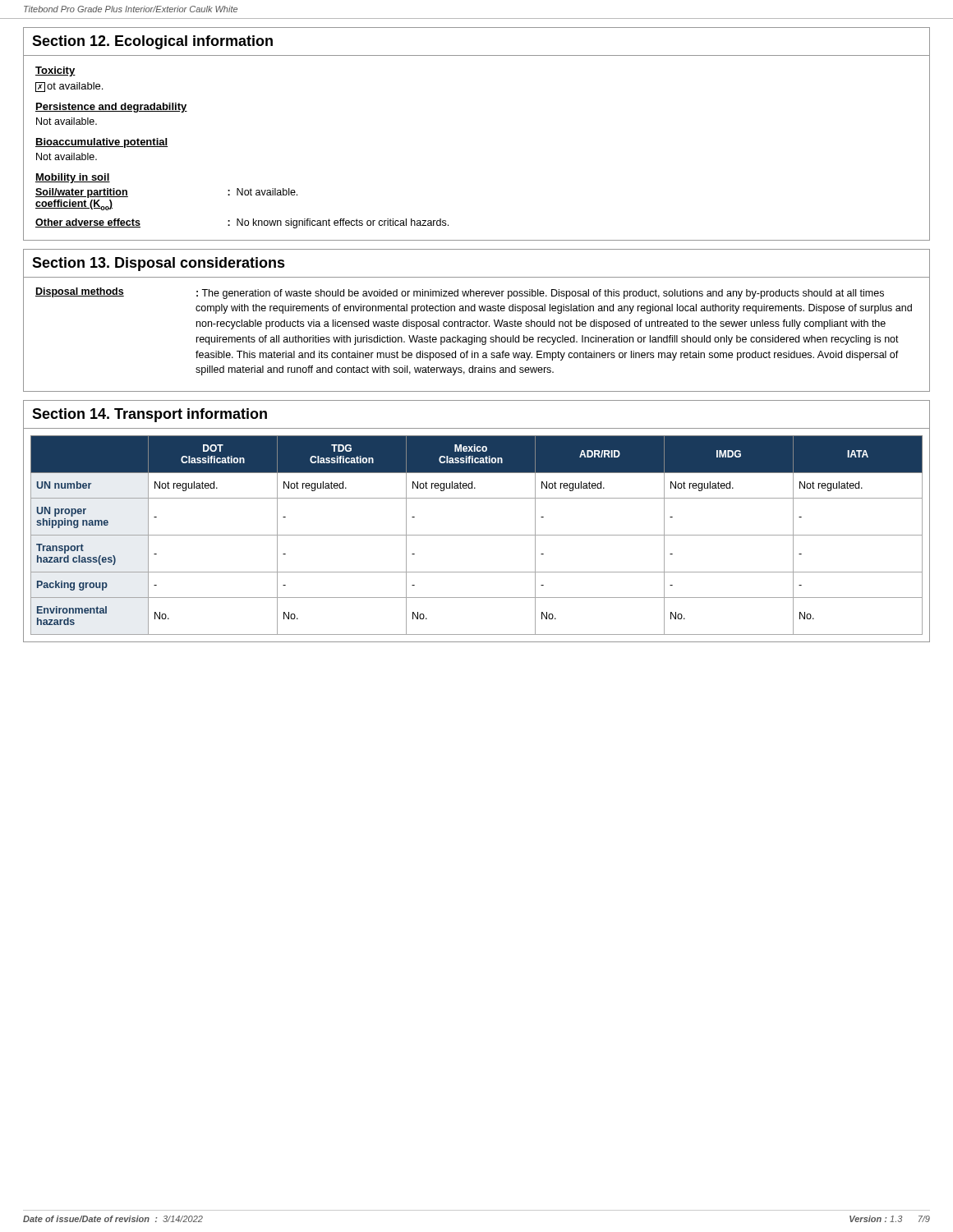
Task: Click on the table containing "TDG Classification"
Action: [476, 535]
